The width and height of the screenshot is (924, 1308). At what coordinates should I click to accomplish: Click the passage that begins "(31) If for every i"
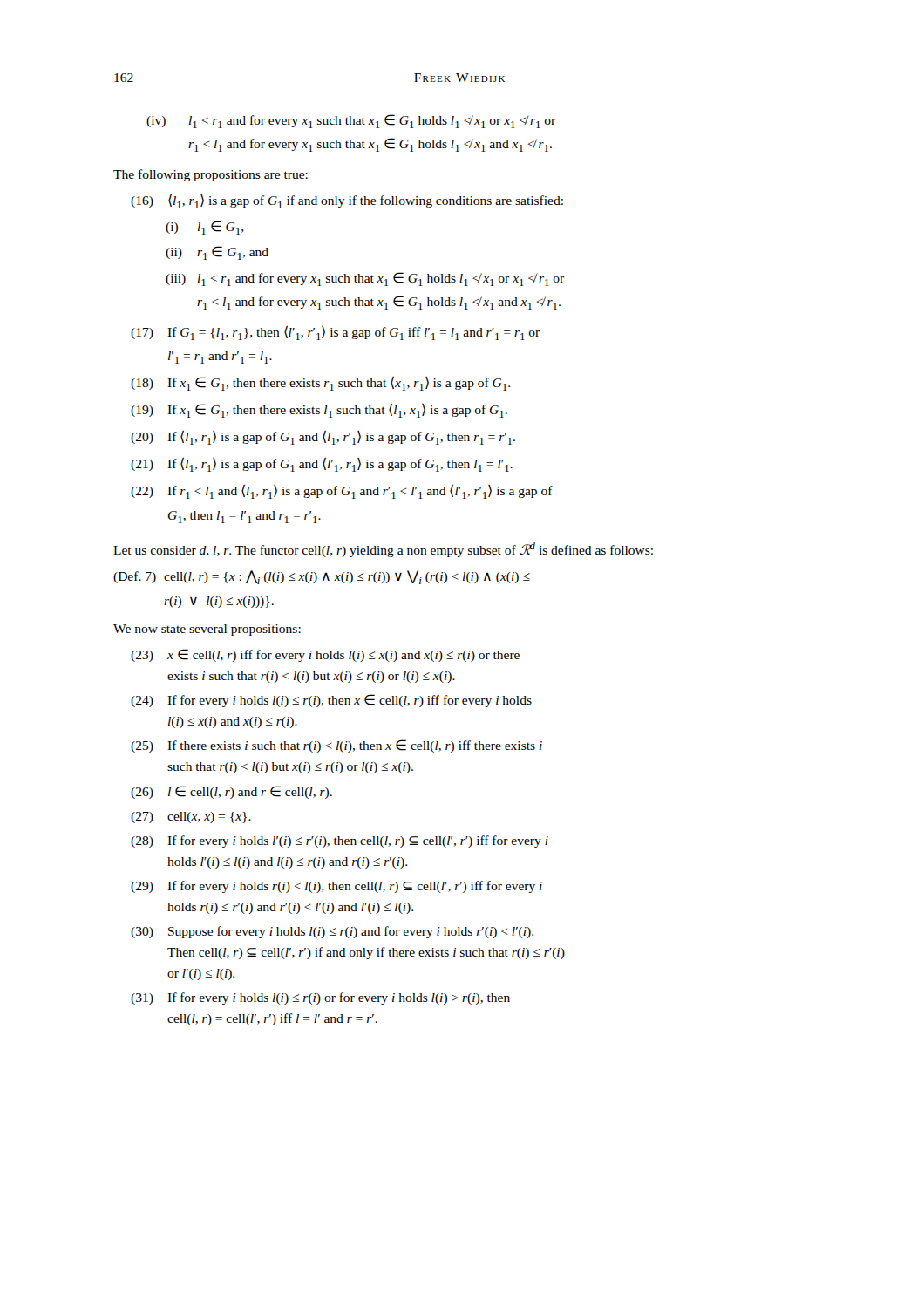point(479,1008)
